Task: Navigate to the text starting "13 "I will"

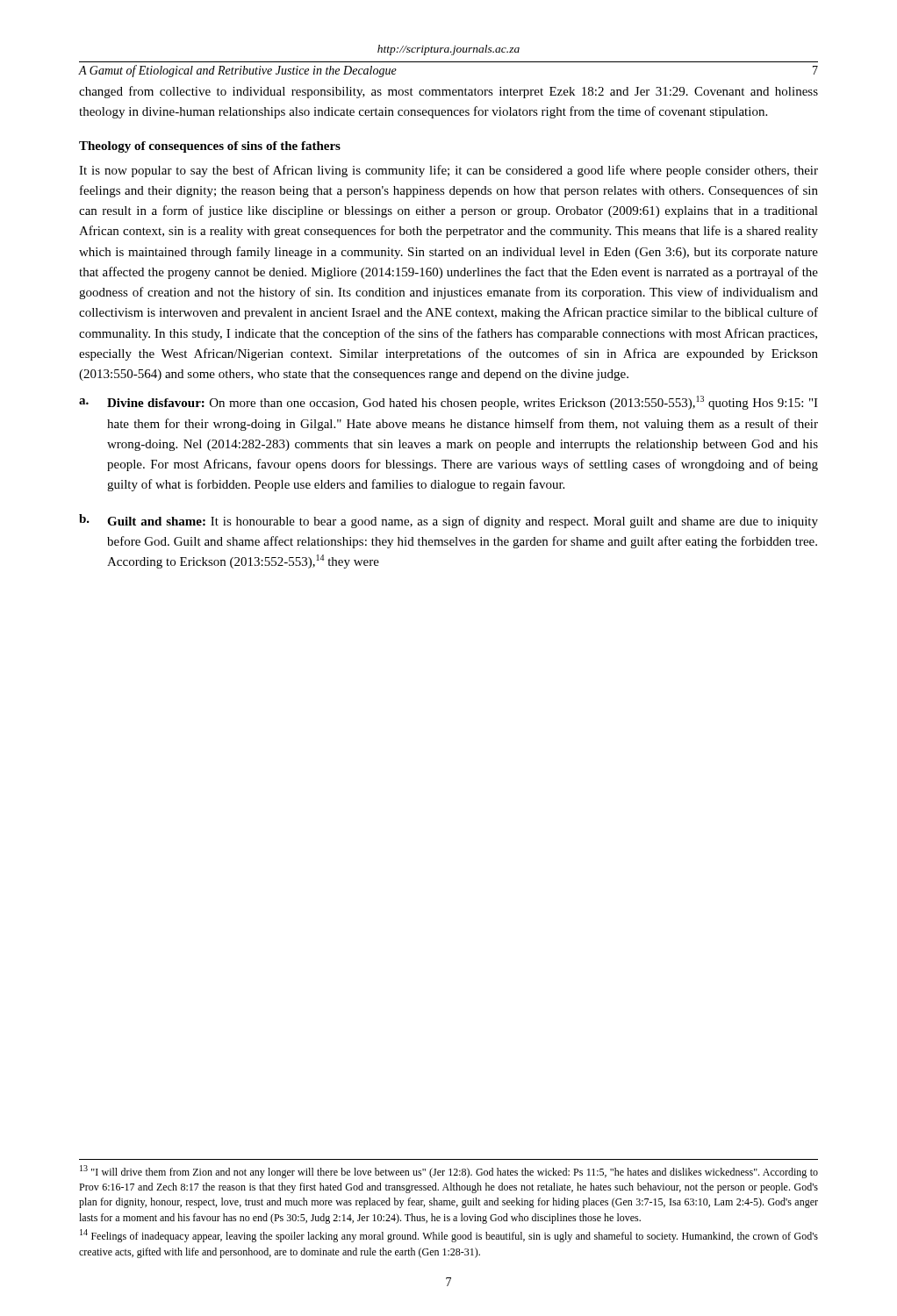Action: pos(448,1194)
